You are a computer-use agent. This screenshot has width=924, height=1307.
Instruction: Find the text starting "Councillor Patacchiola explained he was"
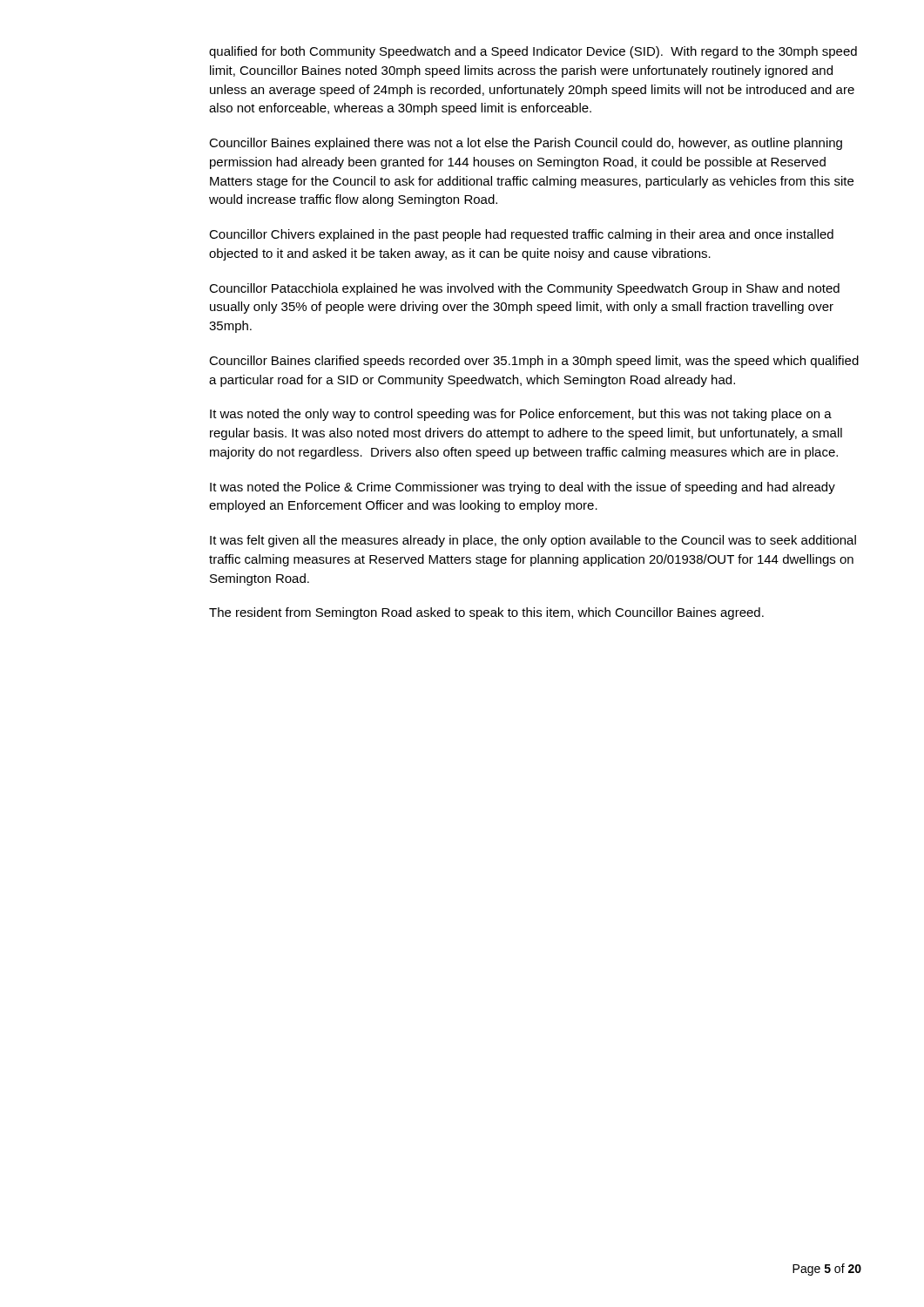(x=525, y=306)
